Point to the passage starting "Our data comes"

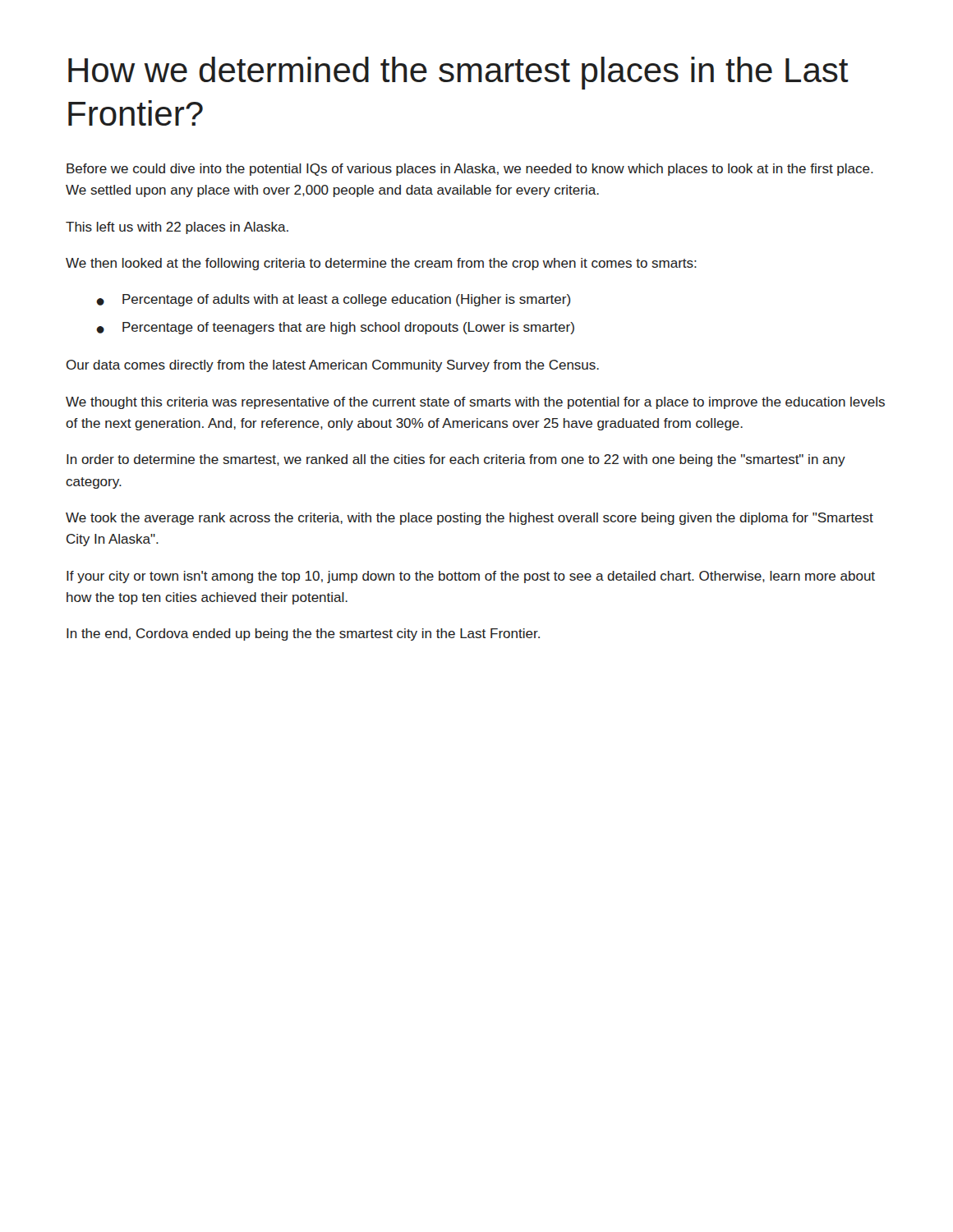click(x=333, y=365)
